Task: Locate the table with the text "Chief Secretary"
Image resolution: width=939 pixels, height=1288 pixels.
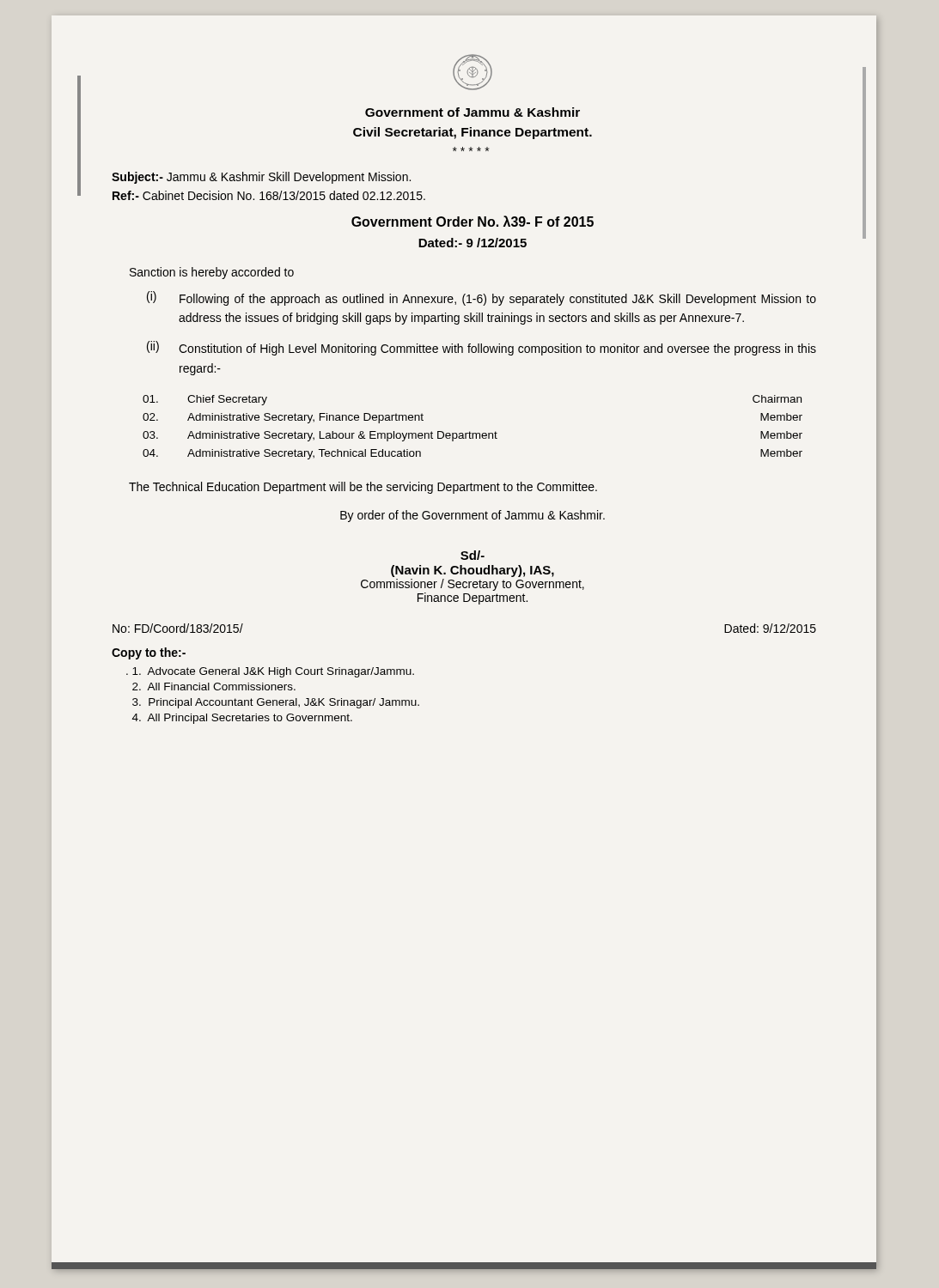Action: coord(473,426)
